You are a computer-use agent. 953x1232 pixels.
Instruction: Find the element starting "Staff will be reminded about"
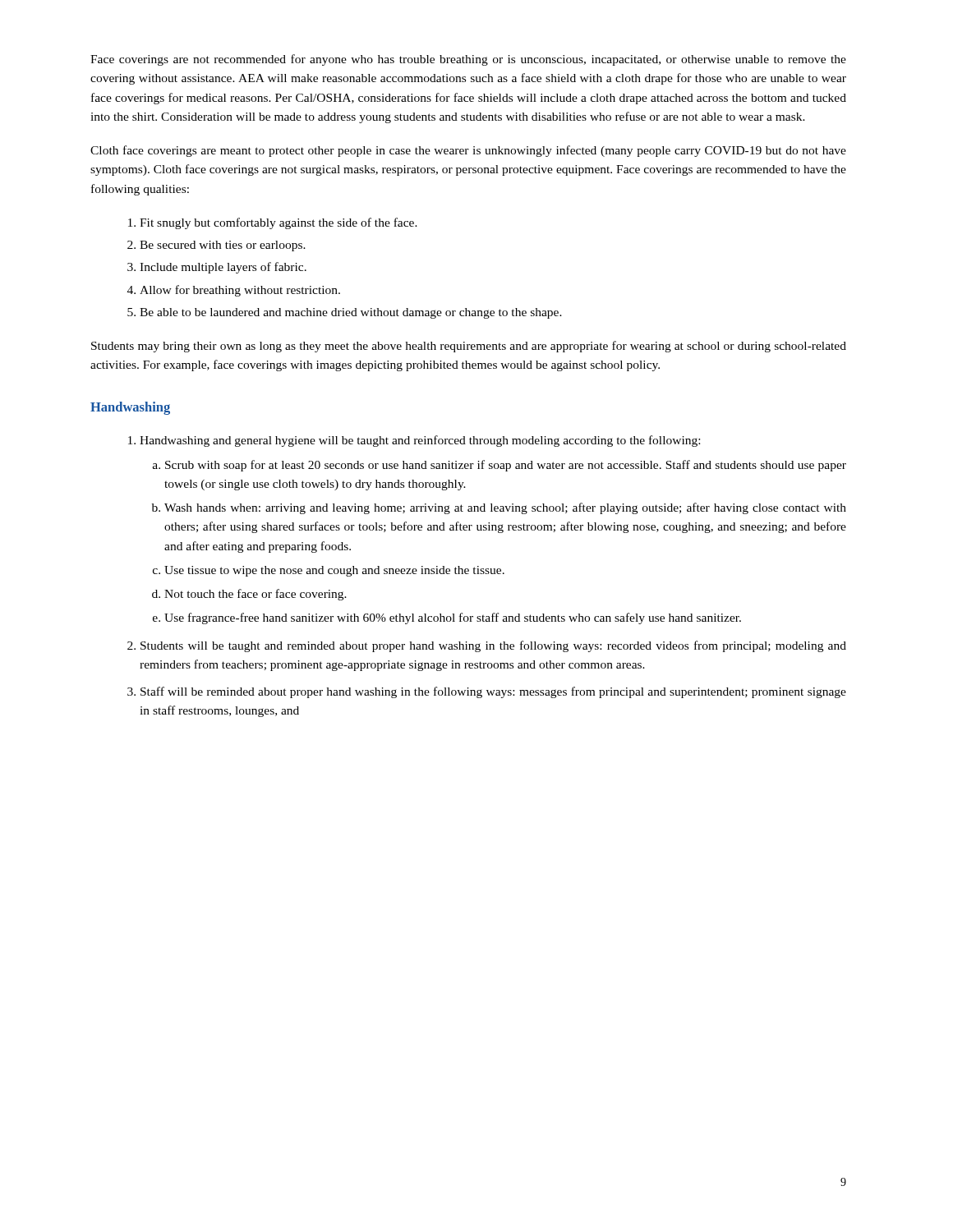(x=468, y=701)
